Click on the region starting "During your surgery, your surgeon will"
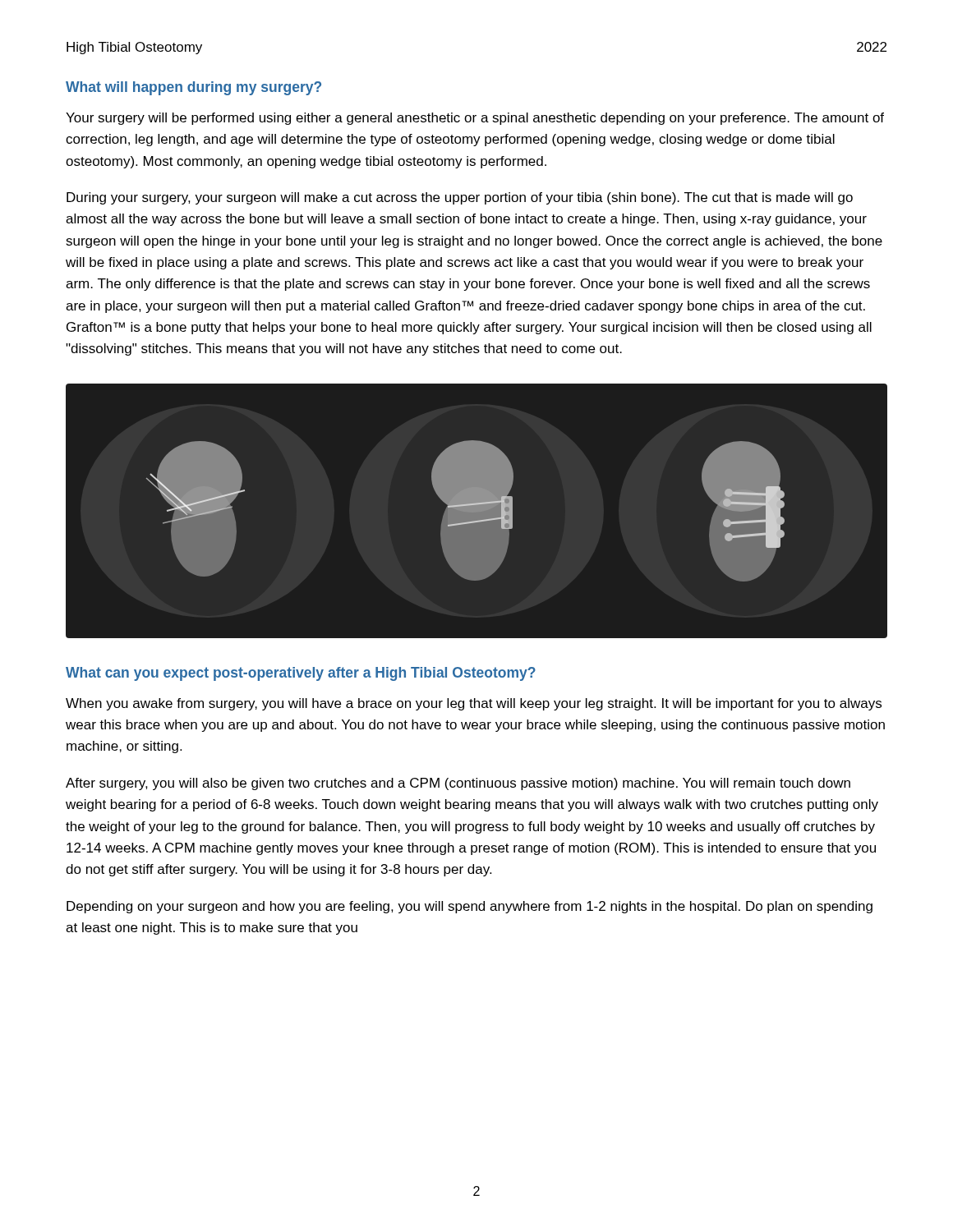 click(474, 273)
